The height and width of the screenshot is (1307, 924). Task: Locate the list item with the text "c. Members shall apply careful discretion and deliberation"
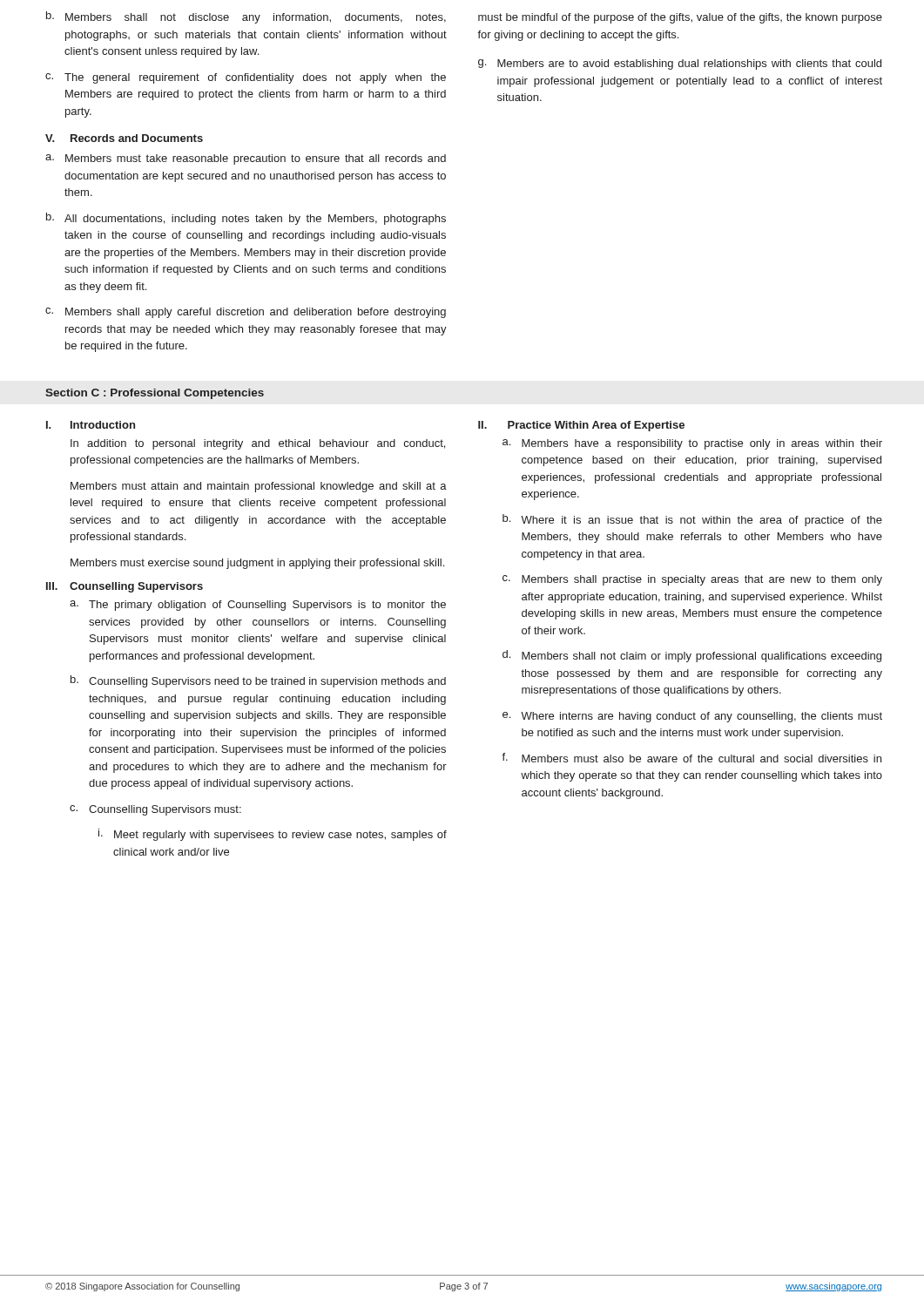click(x=246, y=329)
